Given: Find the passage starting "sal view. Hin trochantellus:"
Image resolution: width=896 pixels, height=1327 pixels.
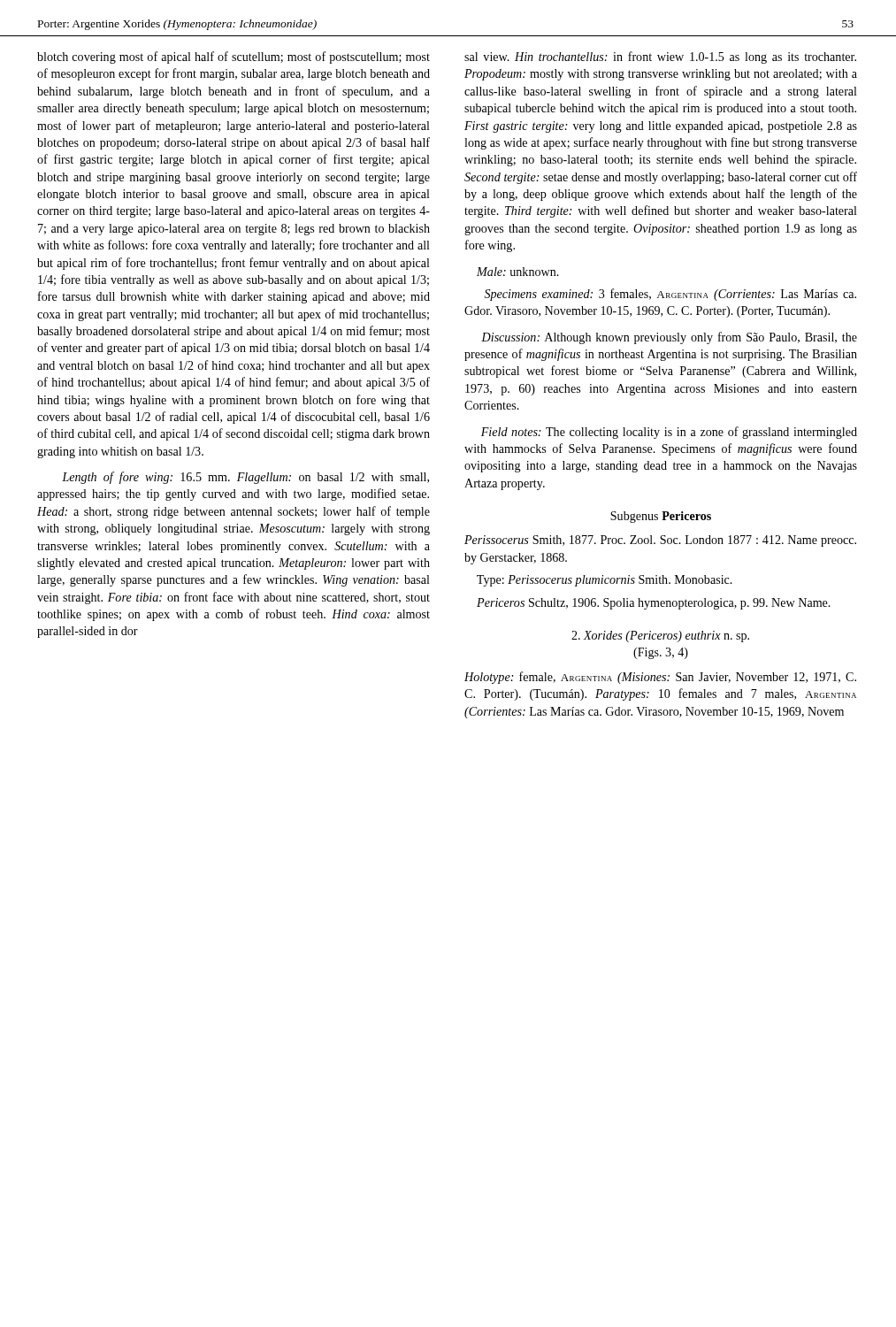Looking at the screenshot, I should coord(661,151).
